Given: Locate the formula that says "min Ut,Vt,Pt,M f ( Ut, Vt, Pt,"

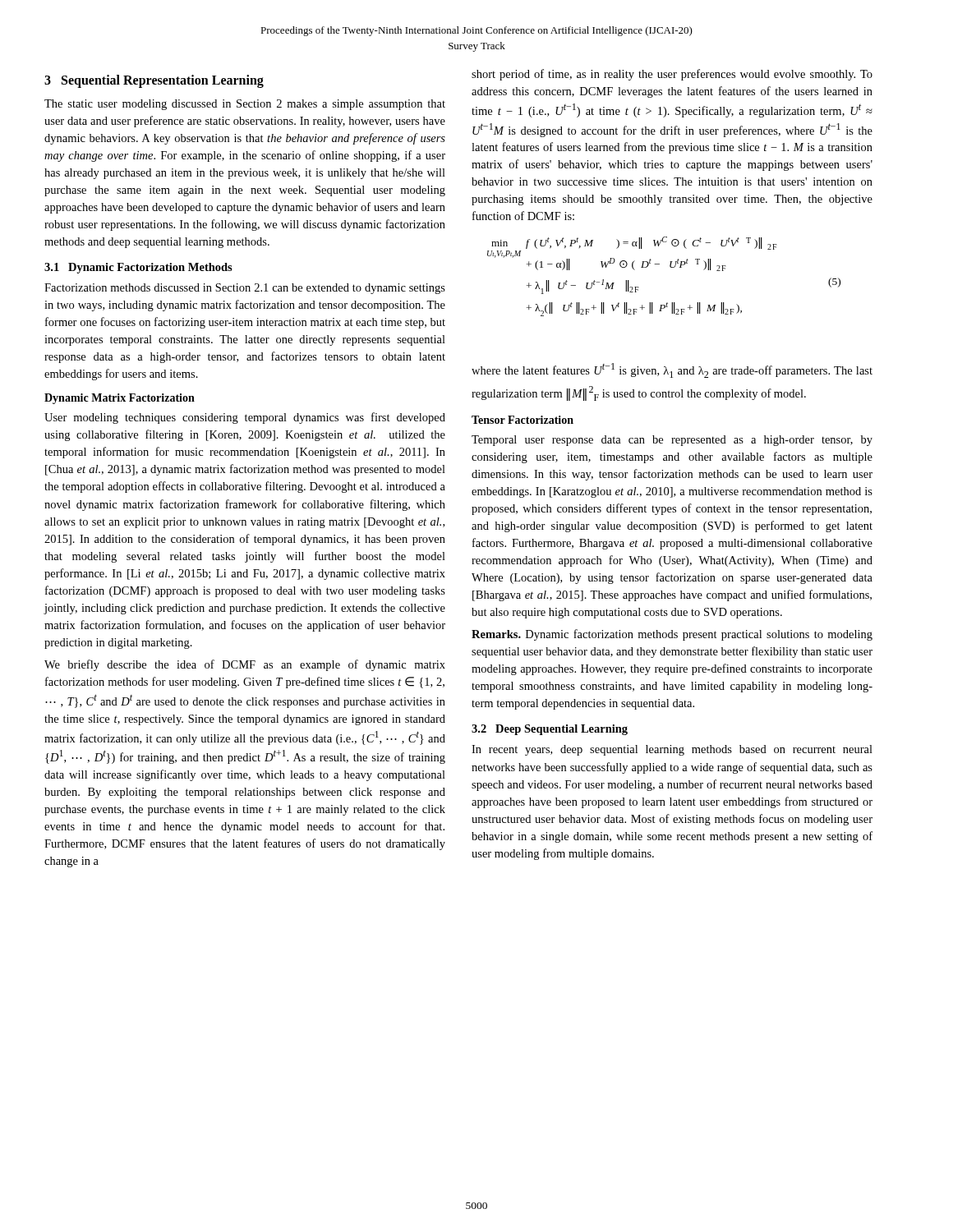Looking at the screenshot, I should (x=672, y=293).
